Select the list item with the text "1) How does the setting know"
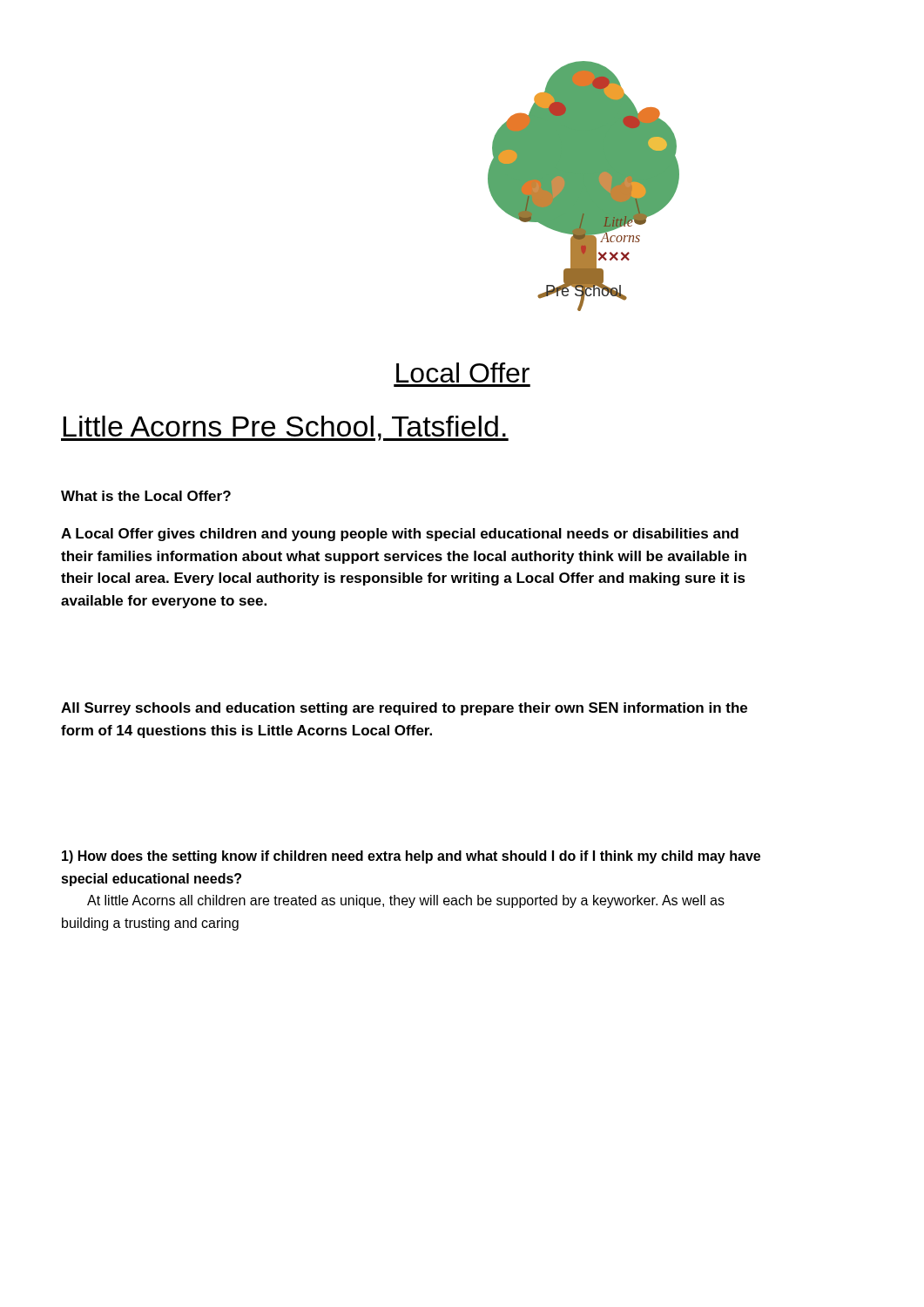The image size is (924, 1307). click(411, 890)
